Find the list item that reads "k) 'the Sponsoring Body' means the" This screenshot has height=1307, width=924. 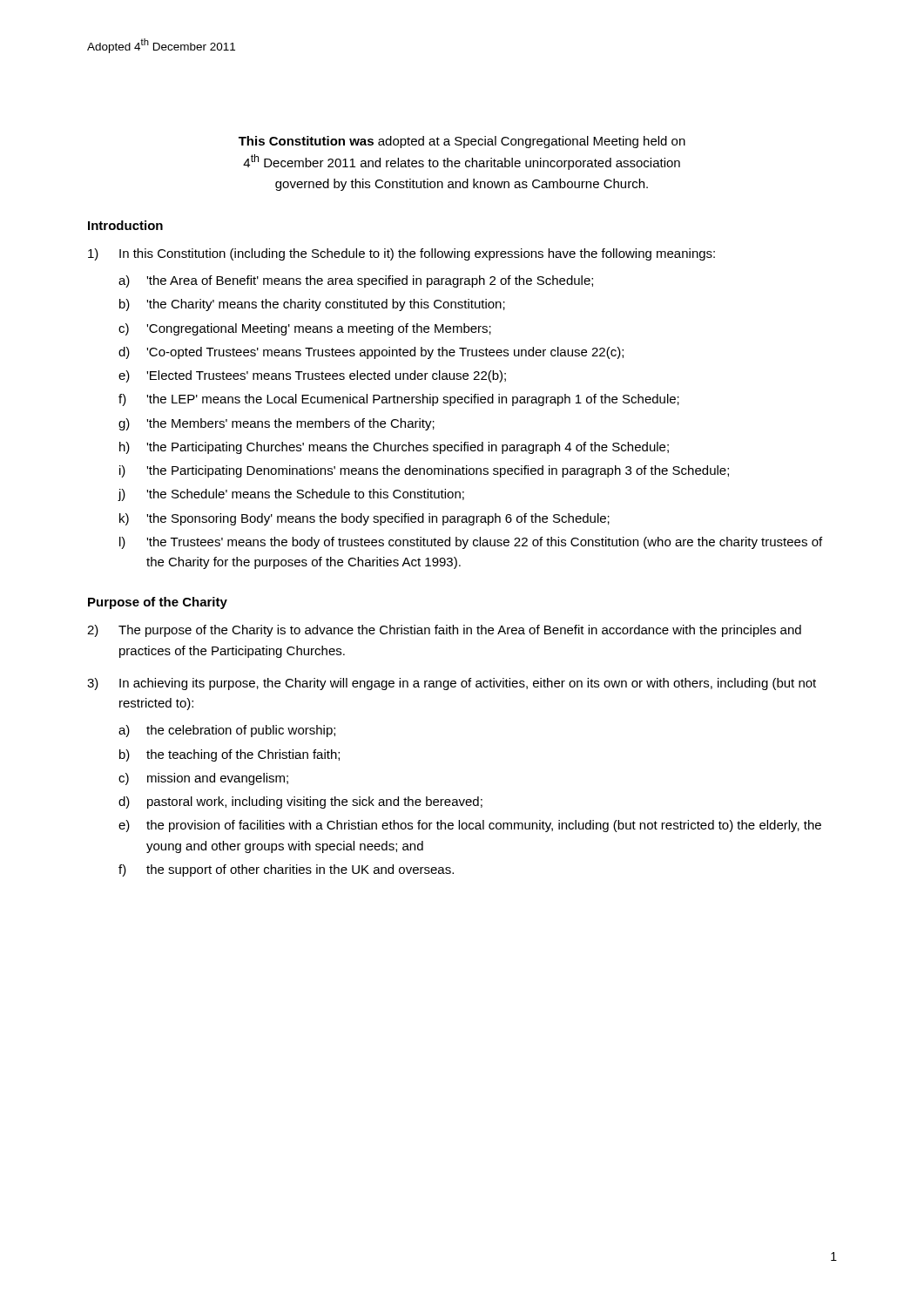pos(478,518)
